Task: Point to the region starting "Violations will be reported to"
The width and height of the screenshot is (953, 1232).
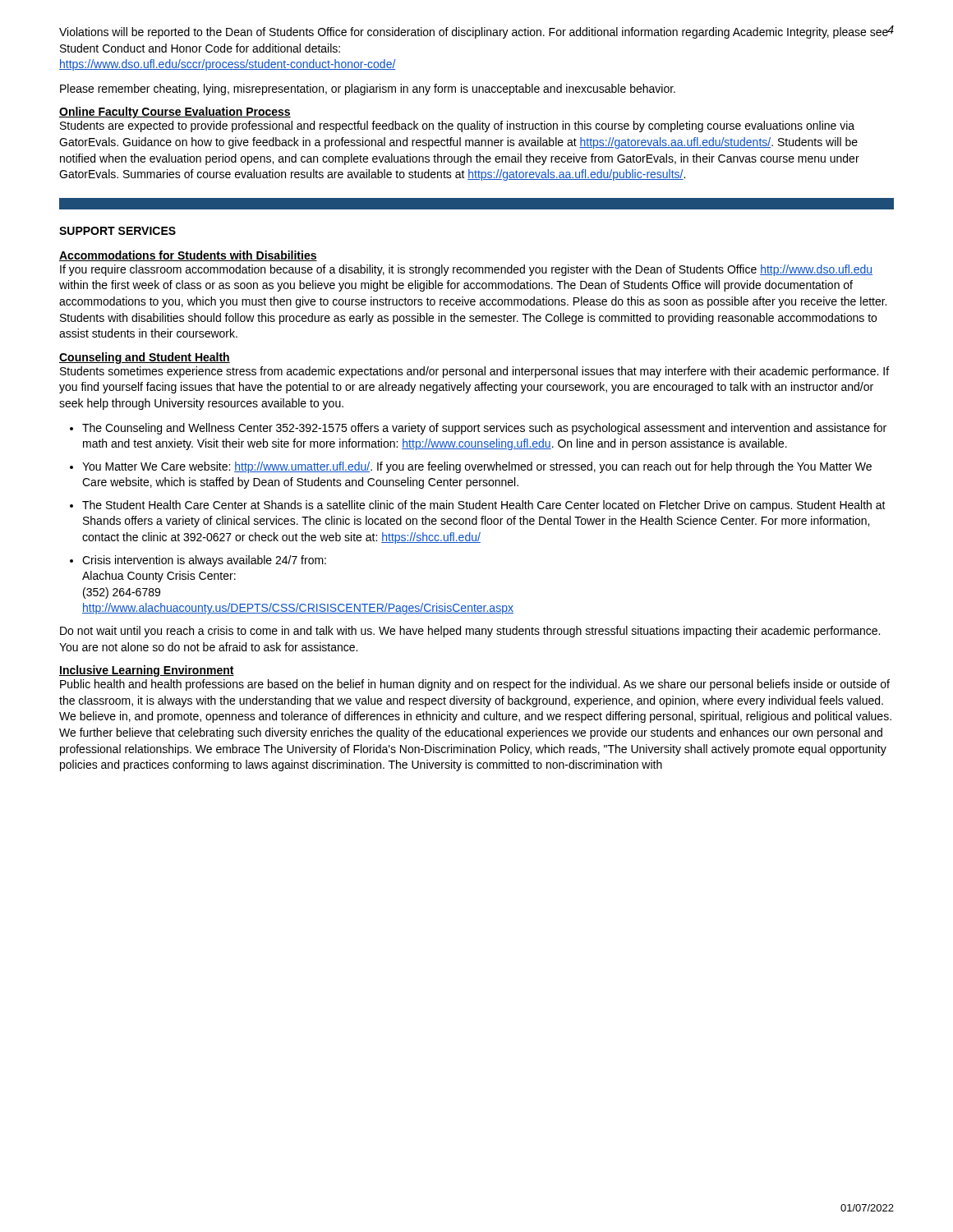Action: [476, 49]
